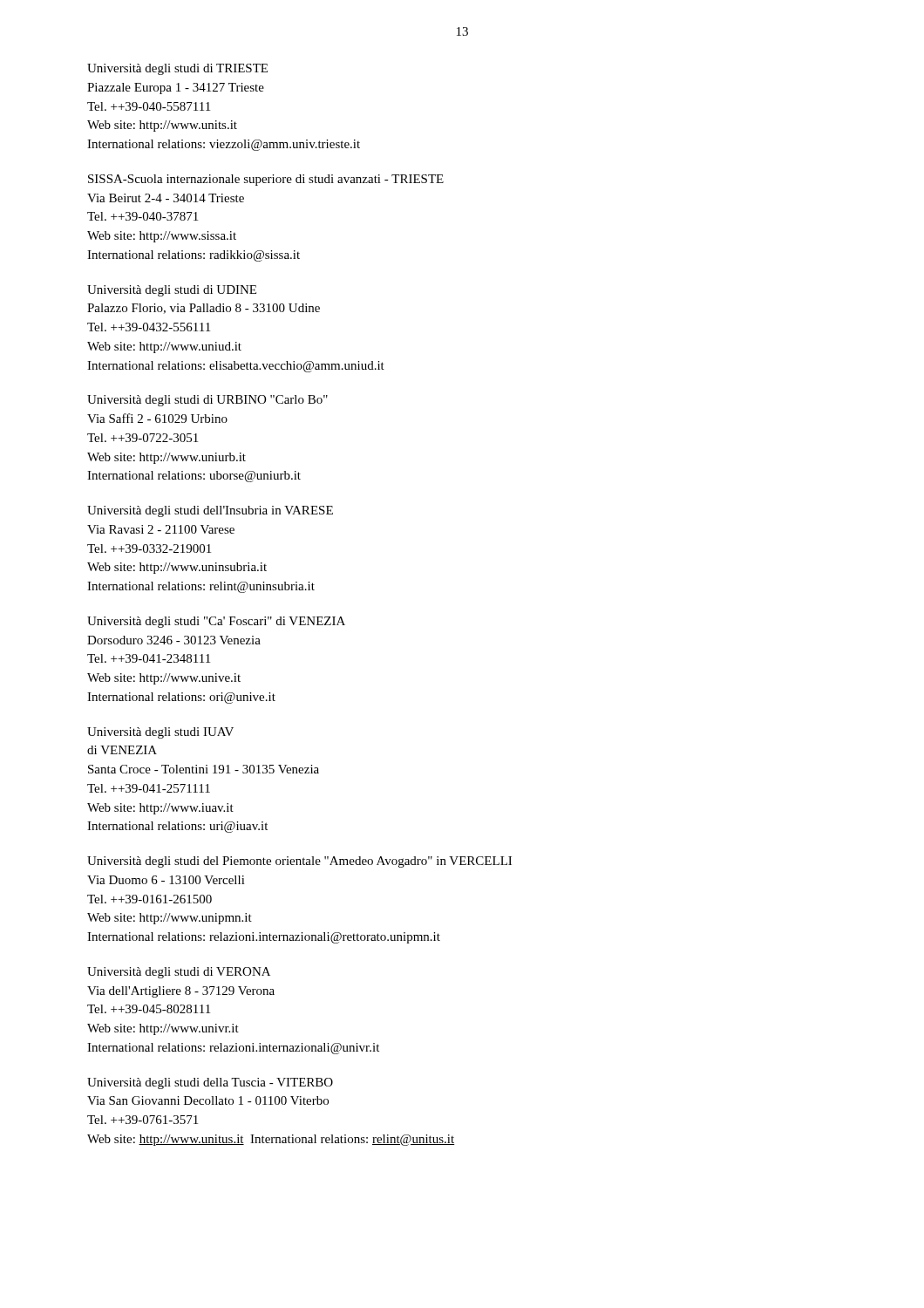
Task: Find the text block with the text "Università degli studi della Tuscia -"
Action: (271, 1110)
